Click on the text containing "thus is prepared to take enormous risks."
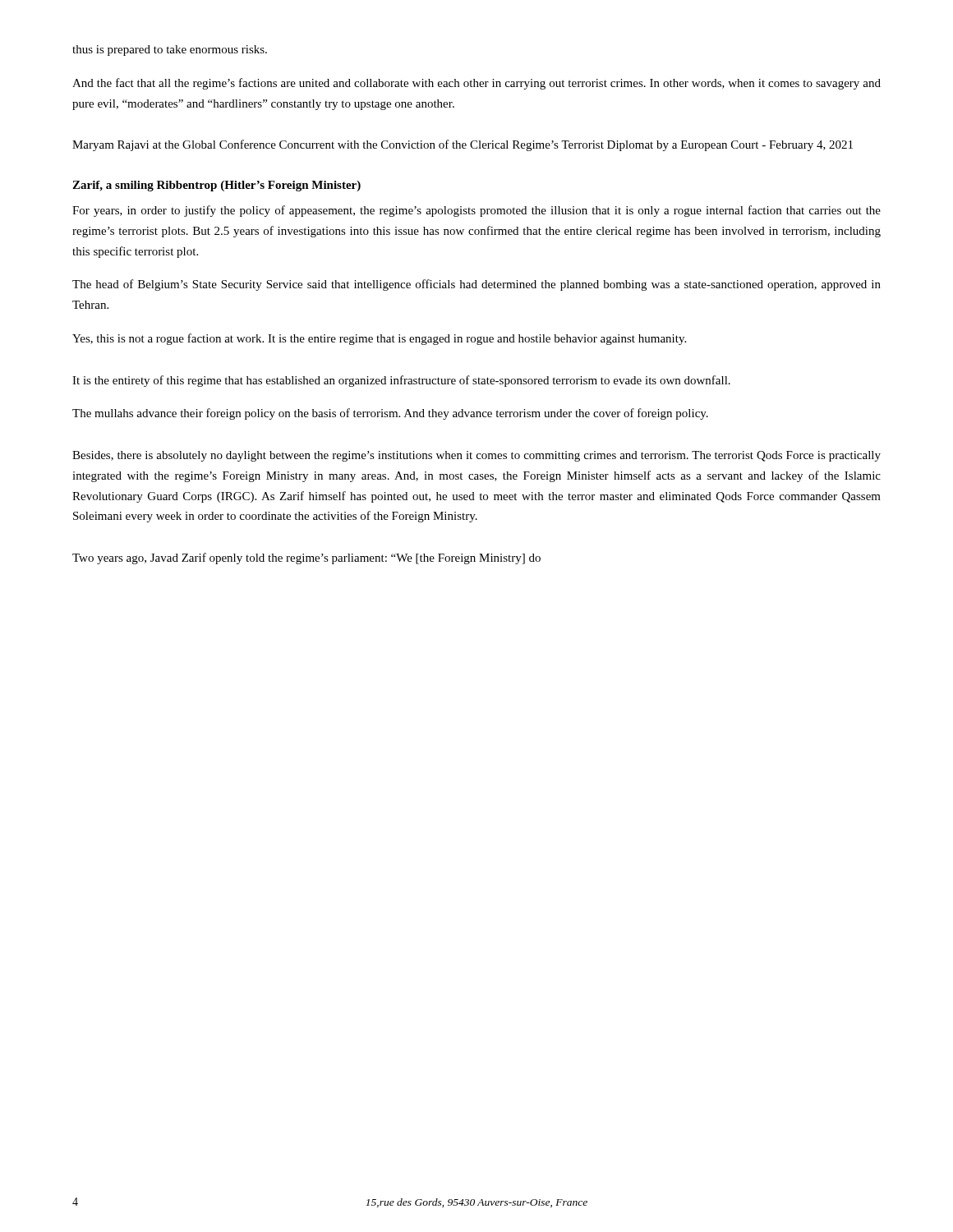The image size is (953, 1232). [170, 51]
